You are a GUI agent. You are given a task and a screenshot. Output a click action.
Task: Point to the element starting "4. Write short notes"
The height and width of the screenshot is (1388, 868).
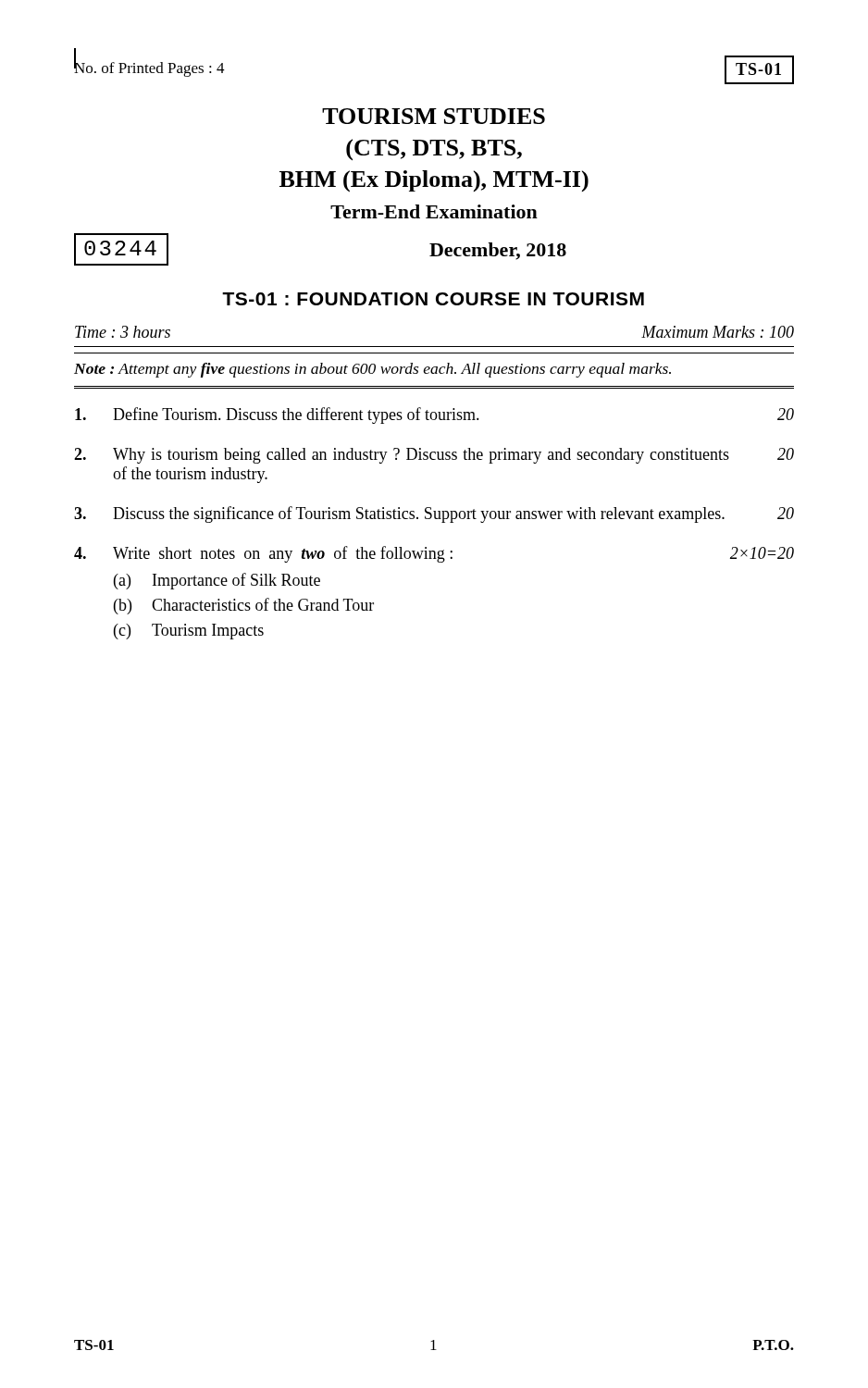434,554
